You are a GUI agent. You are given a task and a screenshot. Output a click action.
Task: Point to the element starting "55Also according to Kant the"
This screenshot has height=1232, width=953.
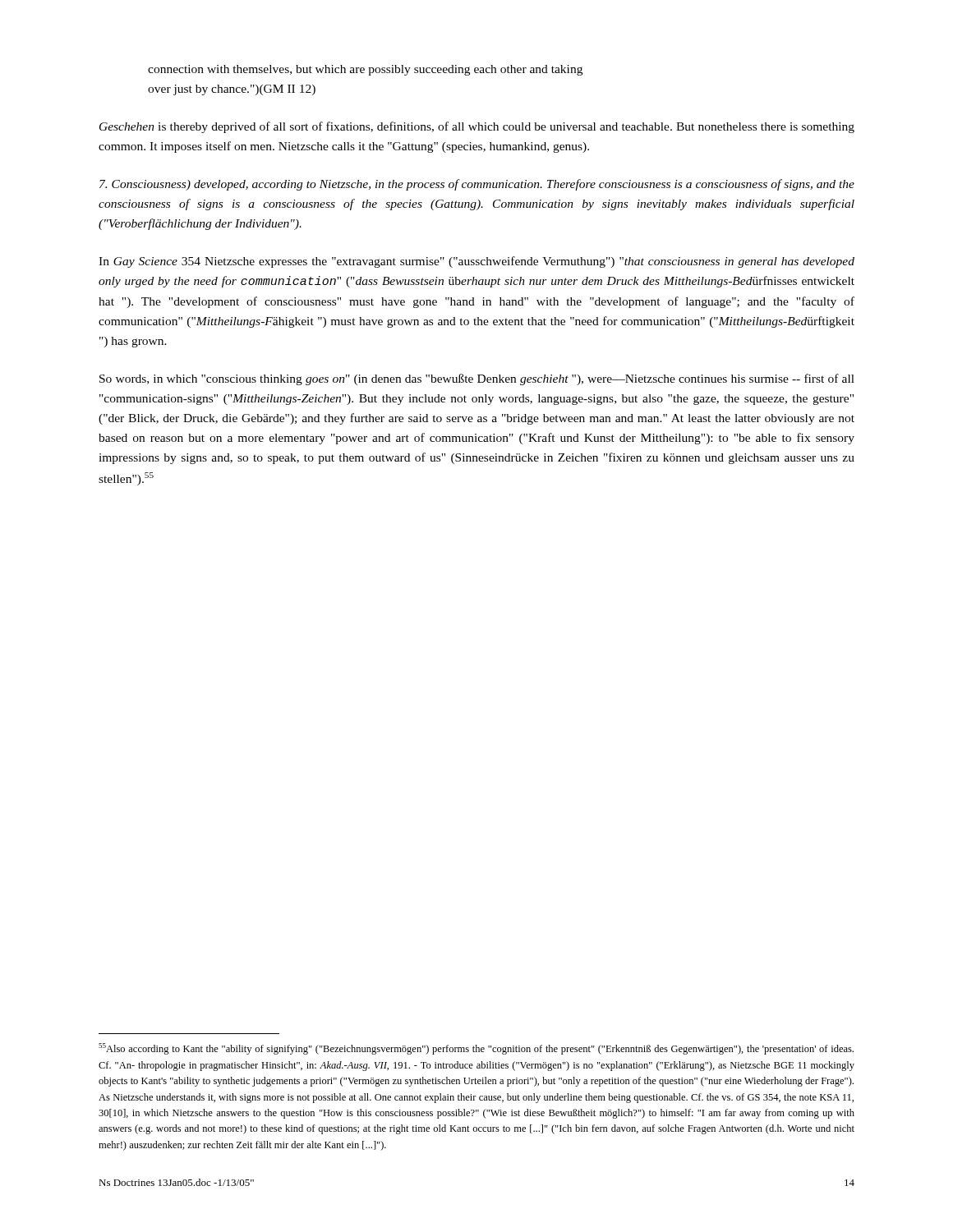[476, 1093]
